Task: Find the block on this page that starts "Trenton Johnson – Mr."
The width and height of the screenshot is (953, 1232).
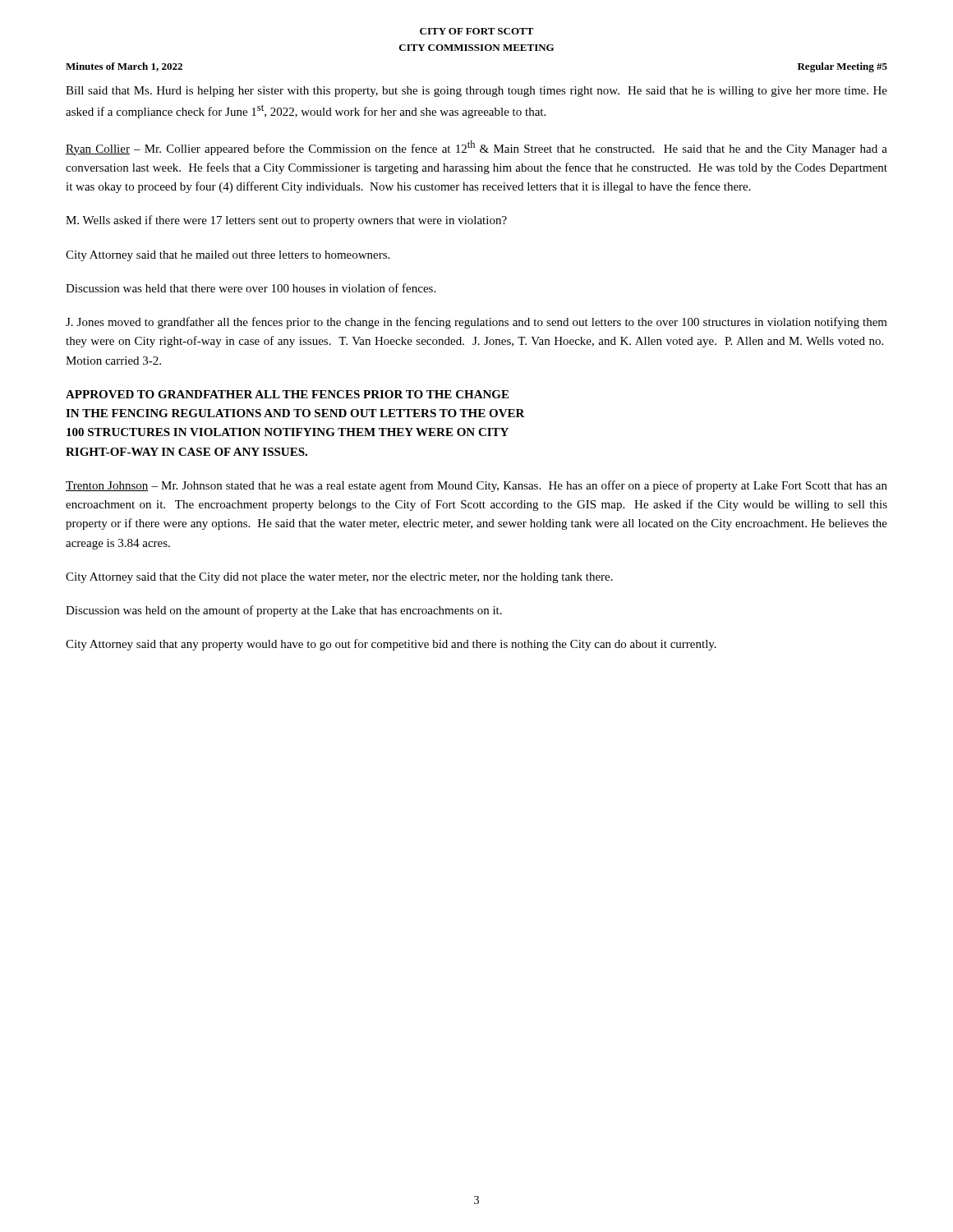Action: coord(476,514)
